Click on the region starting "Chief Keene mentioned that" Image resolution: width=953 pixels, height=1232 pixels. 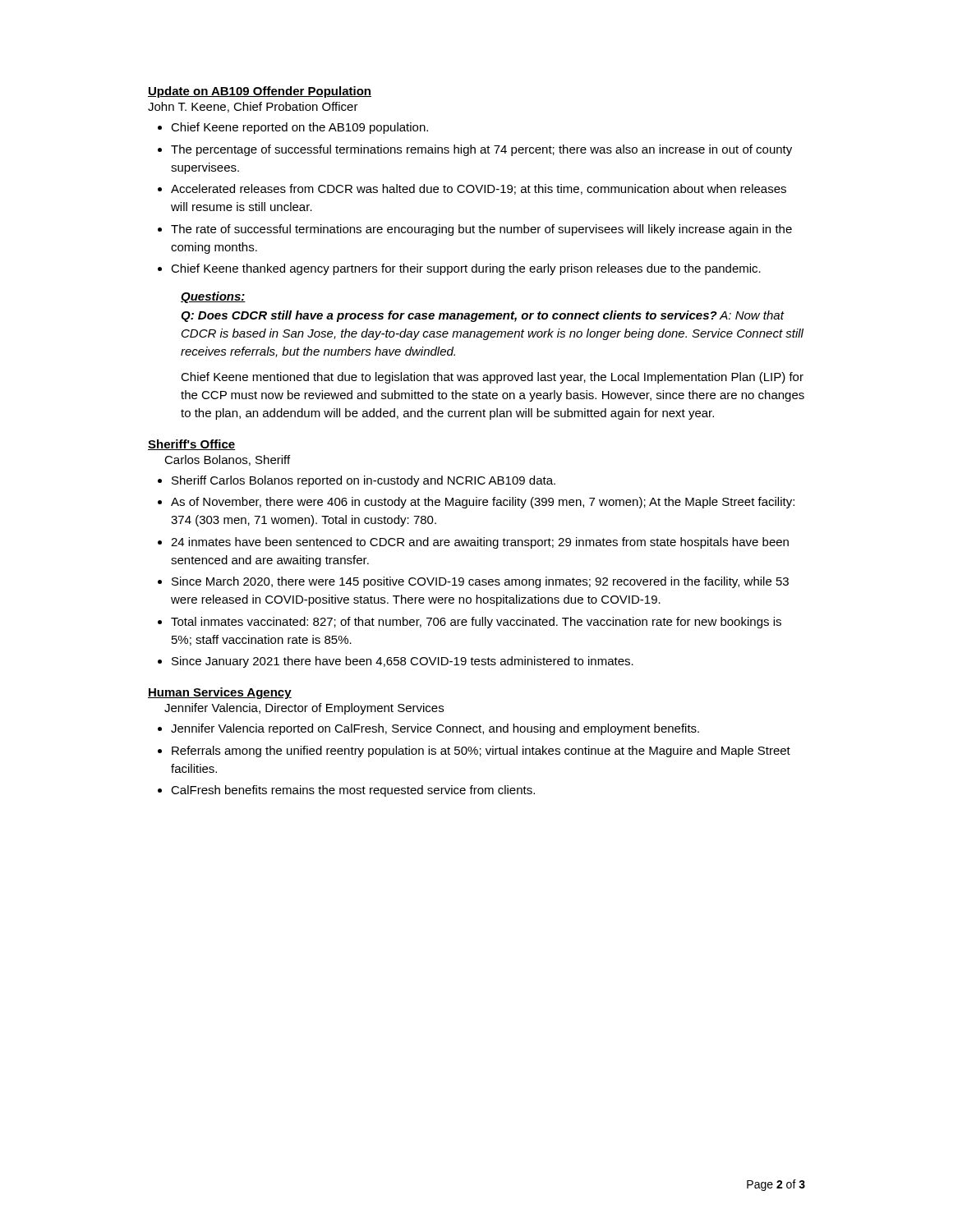click(x=493, y=395)
